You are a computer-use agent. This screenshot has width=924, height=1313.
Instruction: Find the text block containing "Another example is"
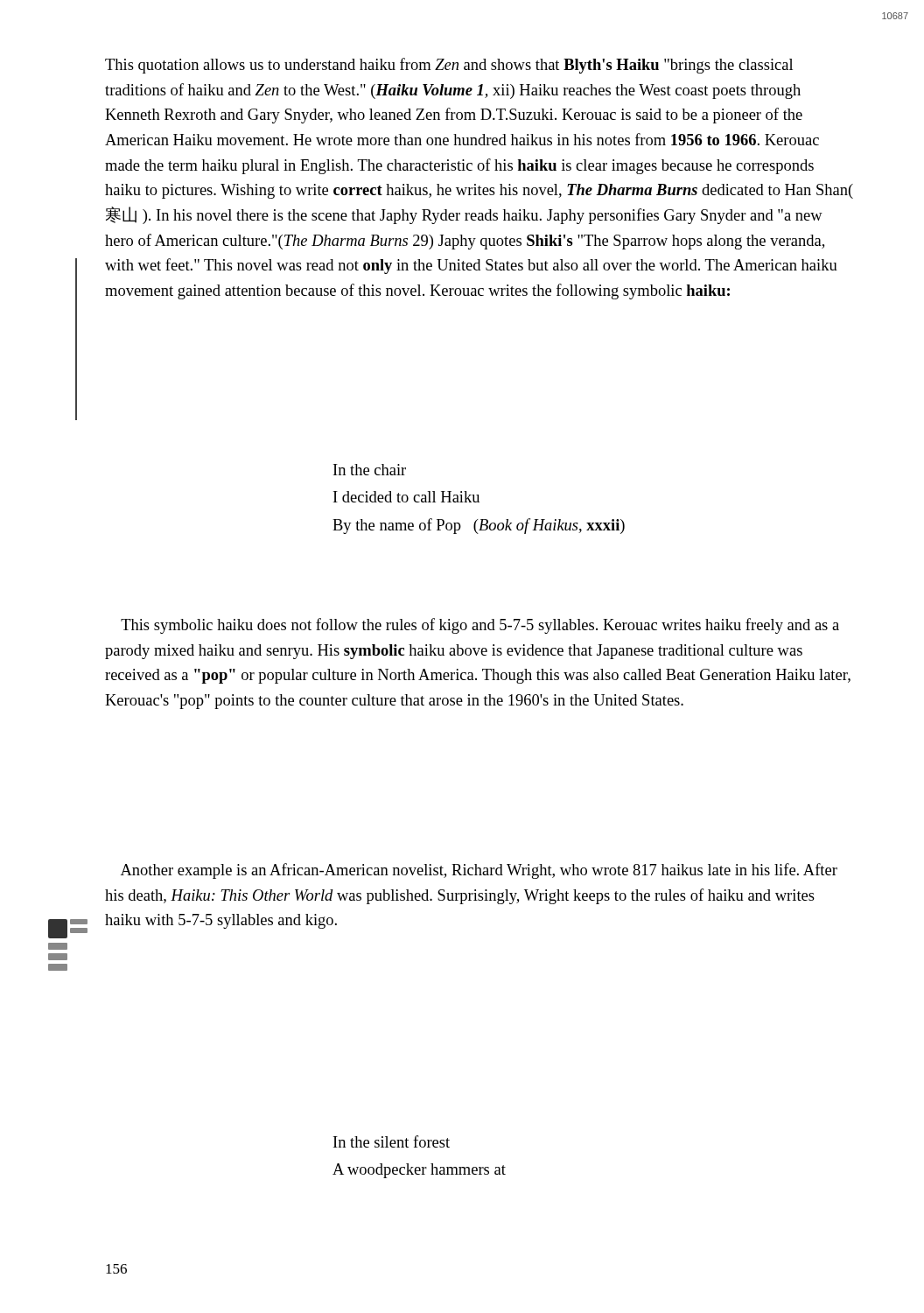coord(471,895)
